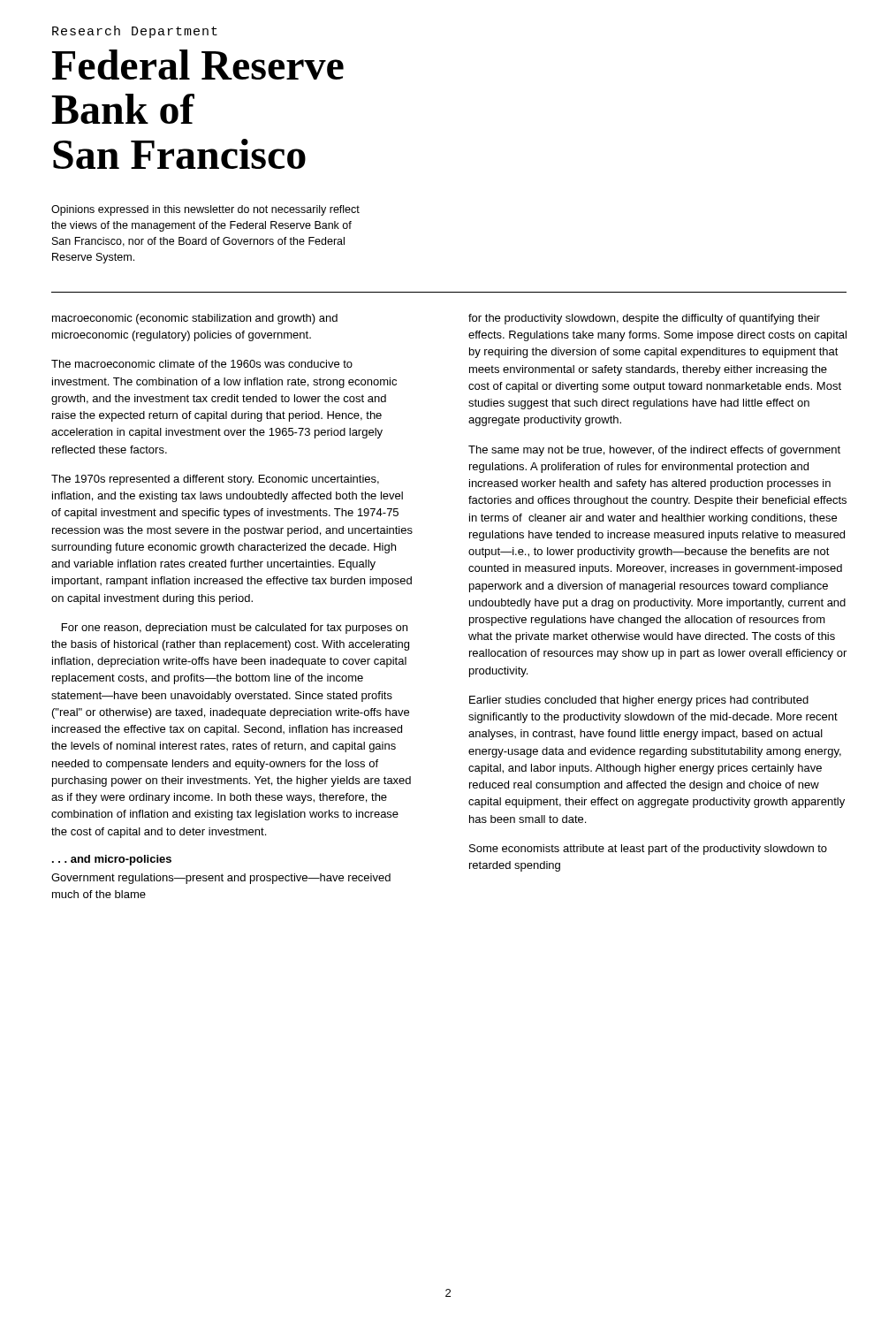Screen dimensions: 1326x896
Task: Click on the text block that reads "Earlier studies concluded that higher"
Action: click(657, 759)
